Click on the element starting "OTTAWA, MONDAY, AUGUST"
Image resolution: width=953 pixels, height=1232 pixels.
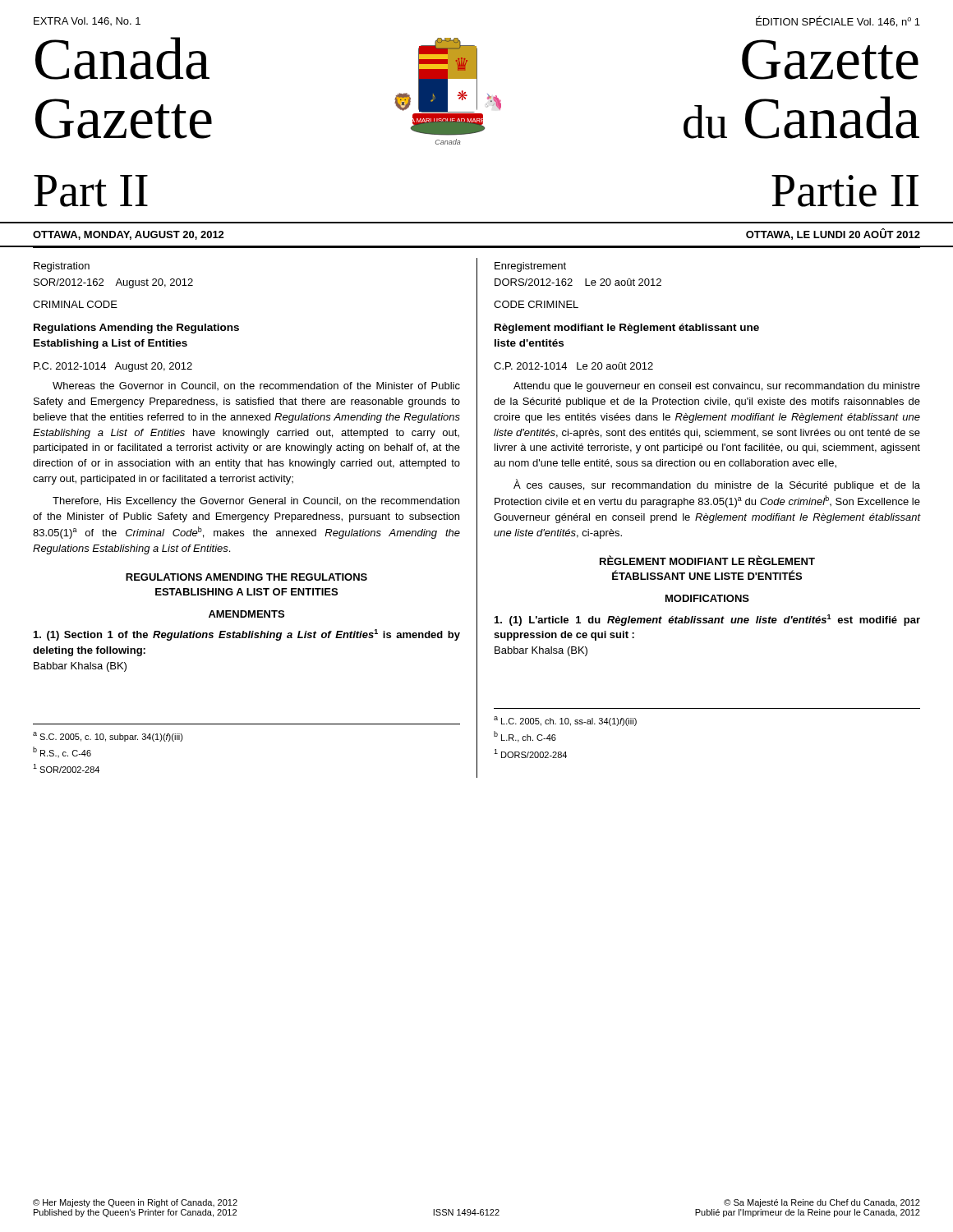[129, 235]
